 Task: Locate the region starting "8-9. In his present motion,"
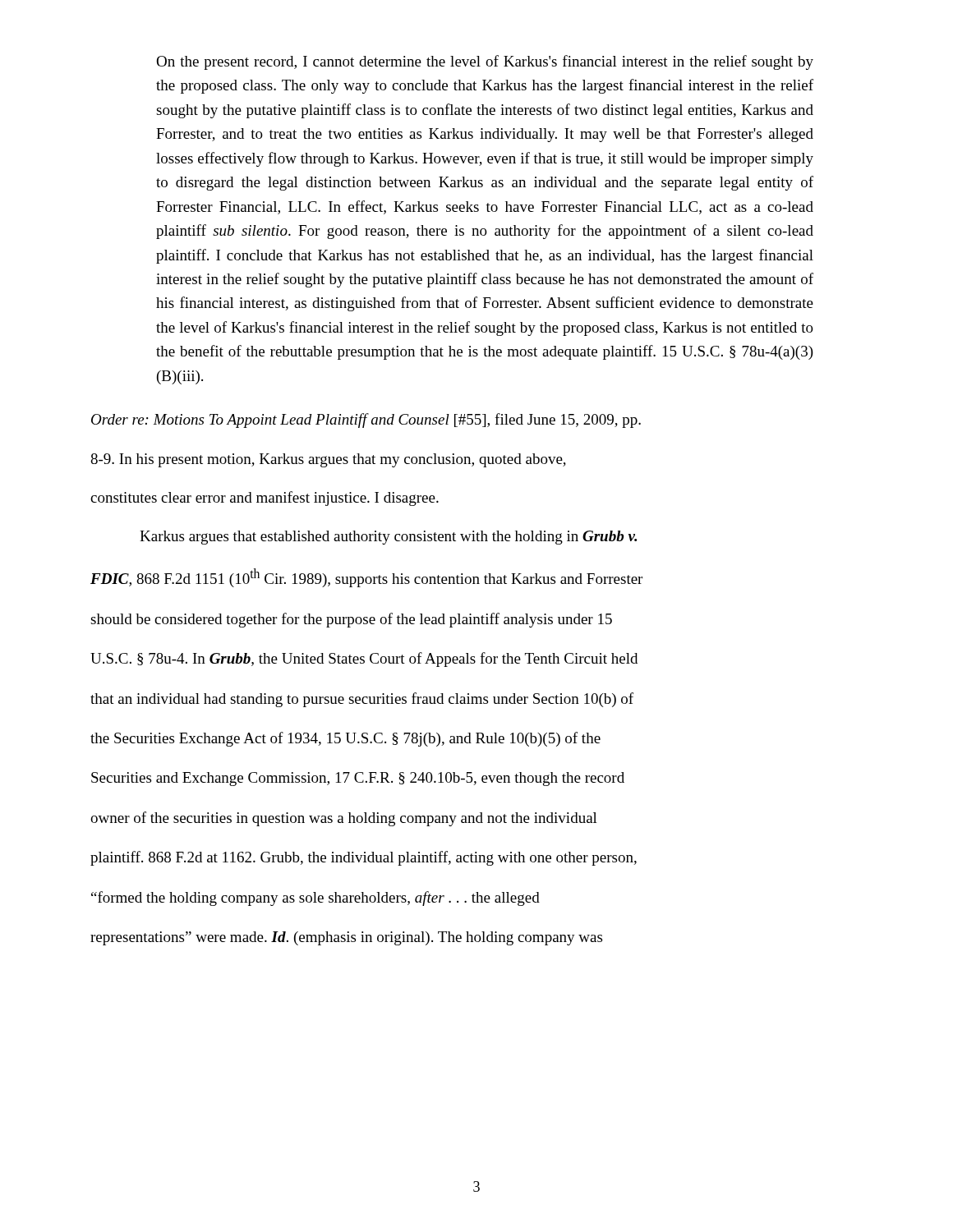[x=328, y=458]
